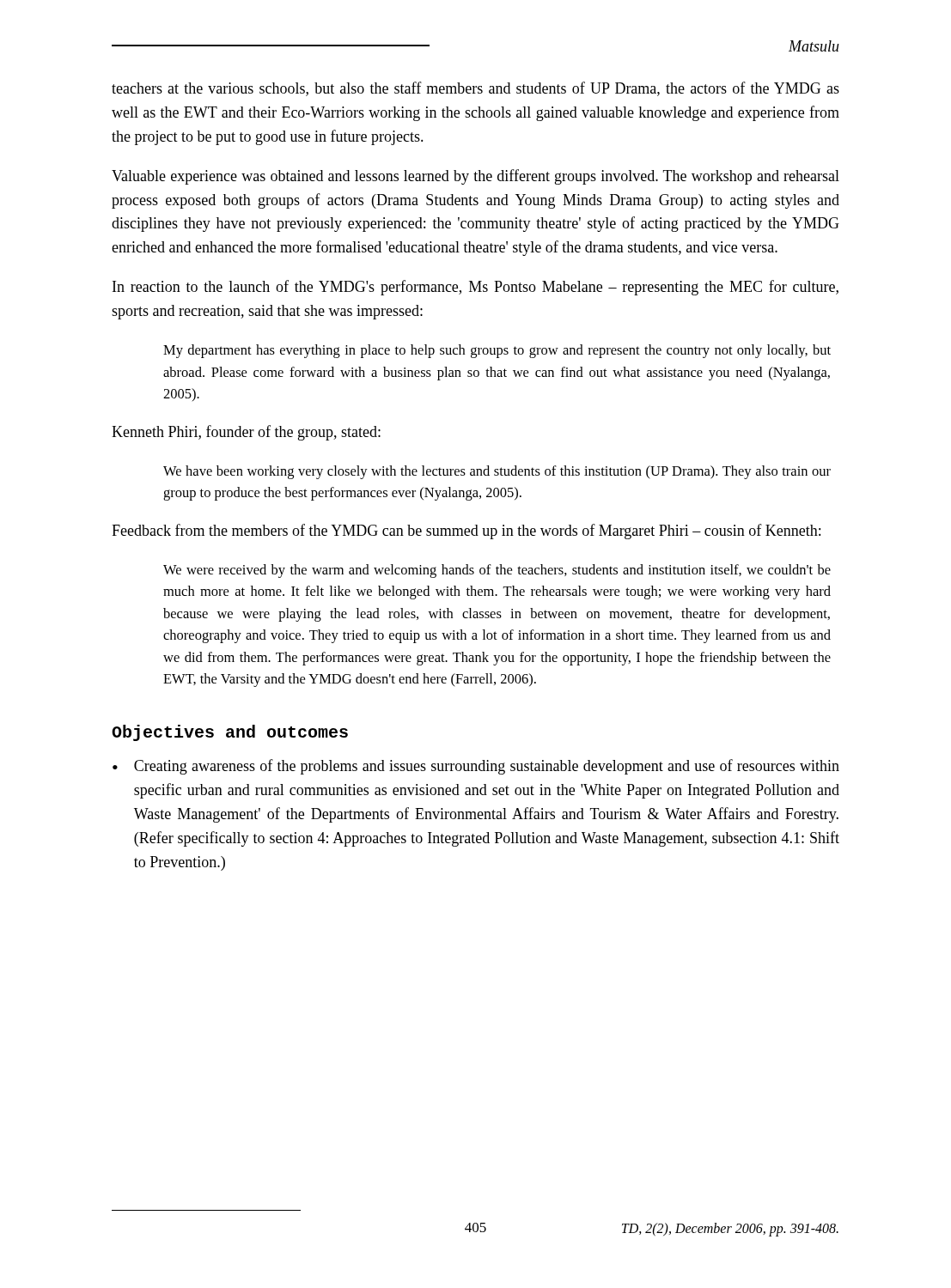Locate the region starting "• Creating awareness"
Screen dimensions: 1288x951
[x=476, y=815]
